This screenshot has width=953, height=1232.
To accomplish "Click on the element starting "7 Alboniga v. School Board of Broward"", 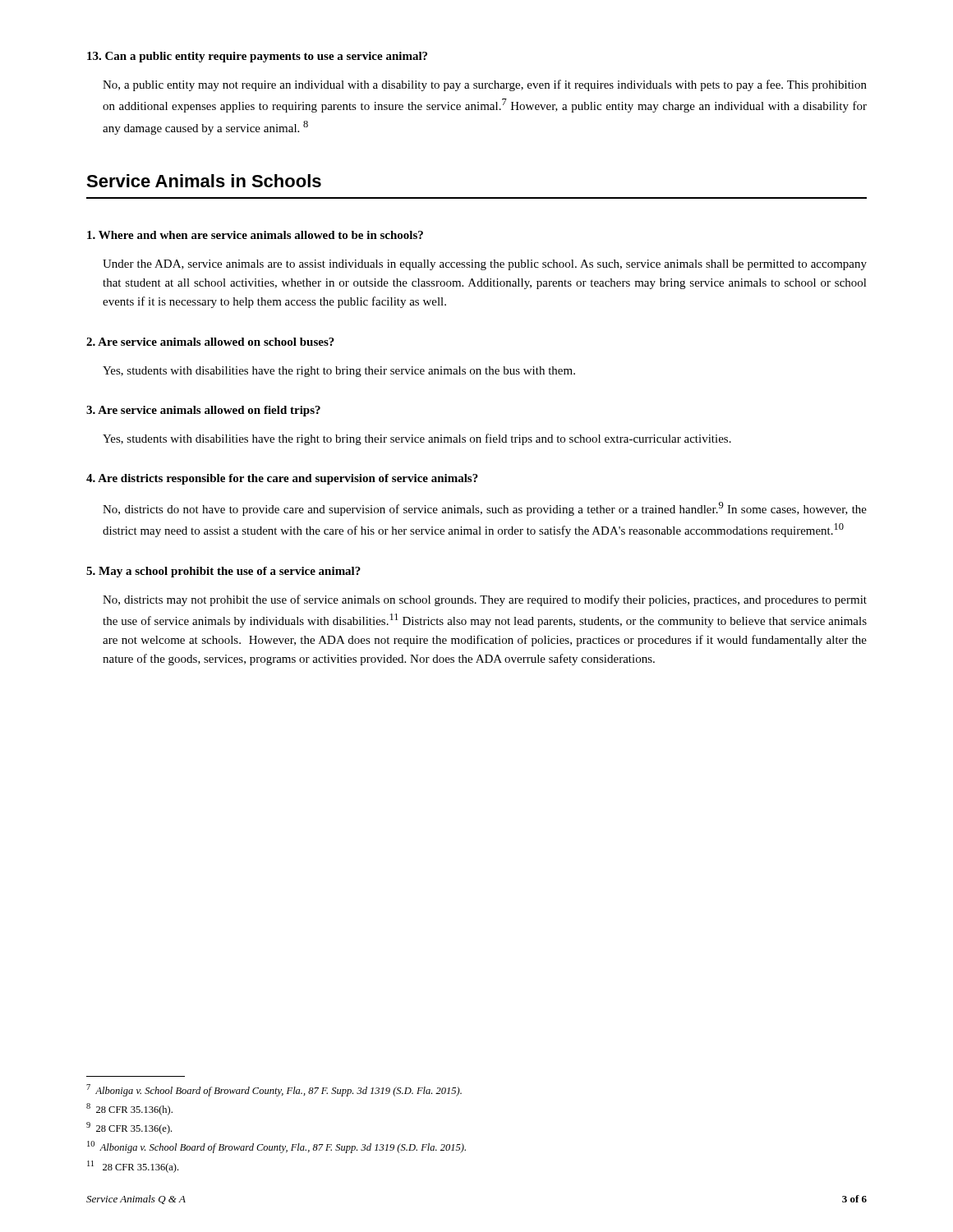I will (274, 1089).
